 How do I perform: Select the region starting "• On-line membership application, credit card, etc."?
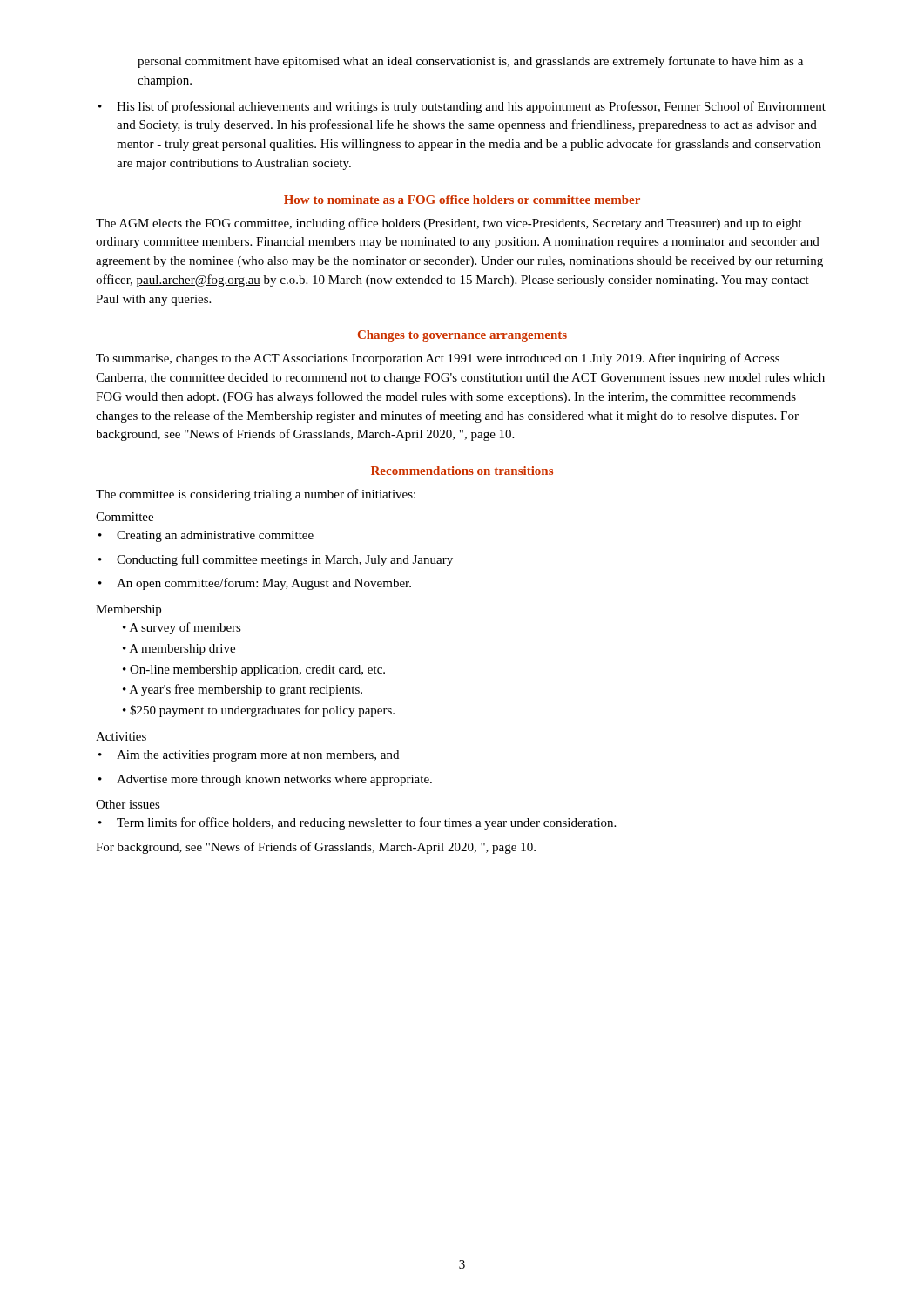254,669
